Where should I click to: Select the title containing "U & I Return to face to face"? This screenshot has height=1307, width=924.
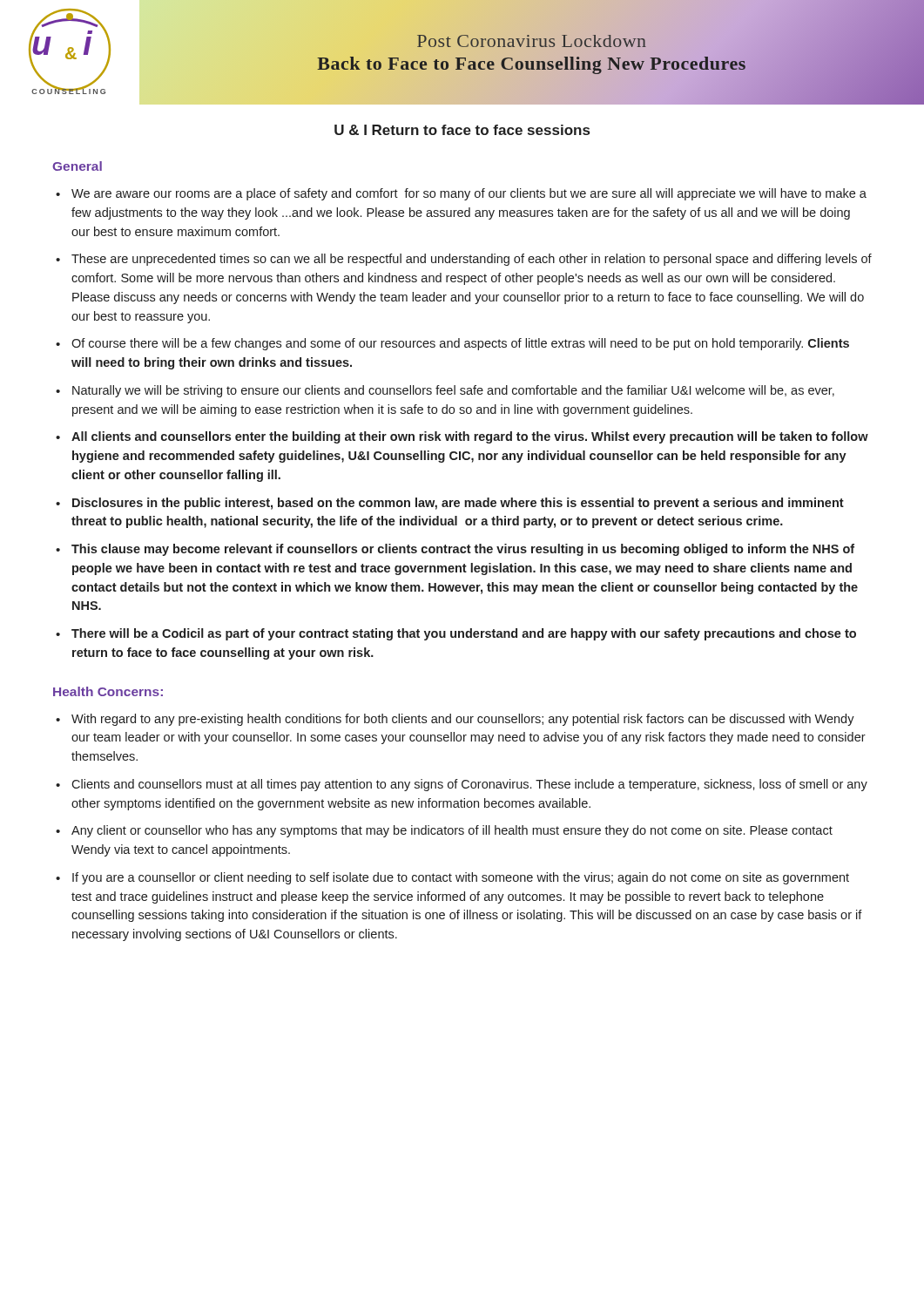pyautogui.click(x=462, y=130)
